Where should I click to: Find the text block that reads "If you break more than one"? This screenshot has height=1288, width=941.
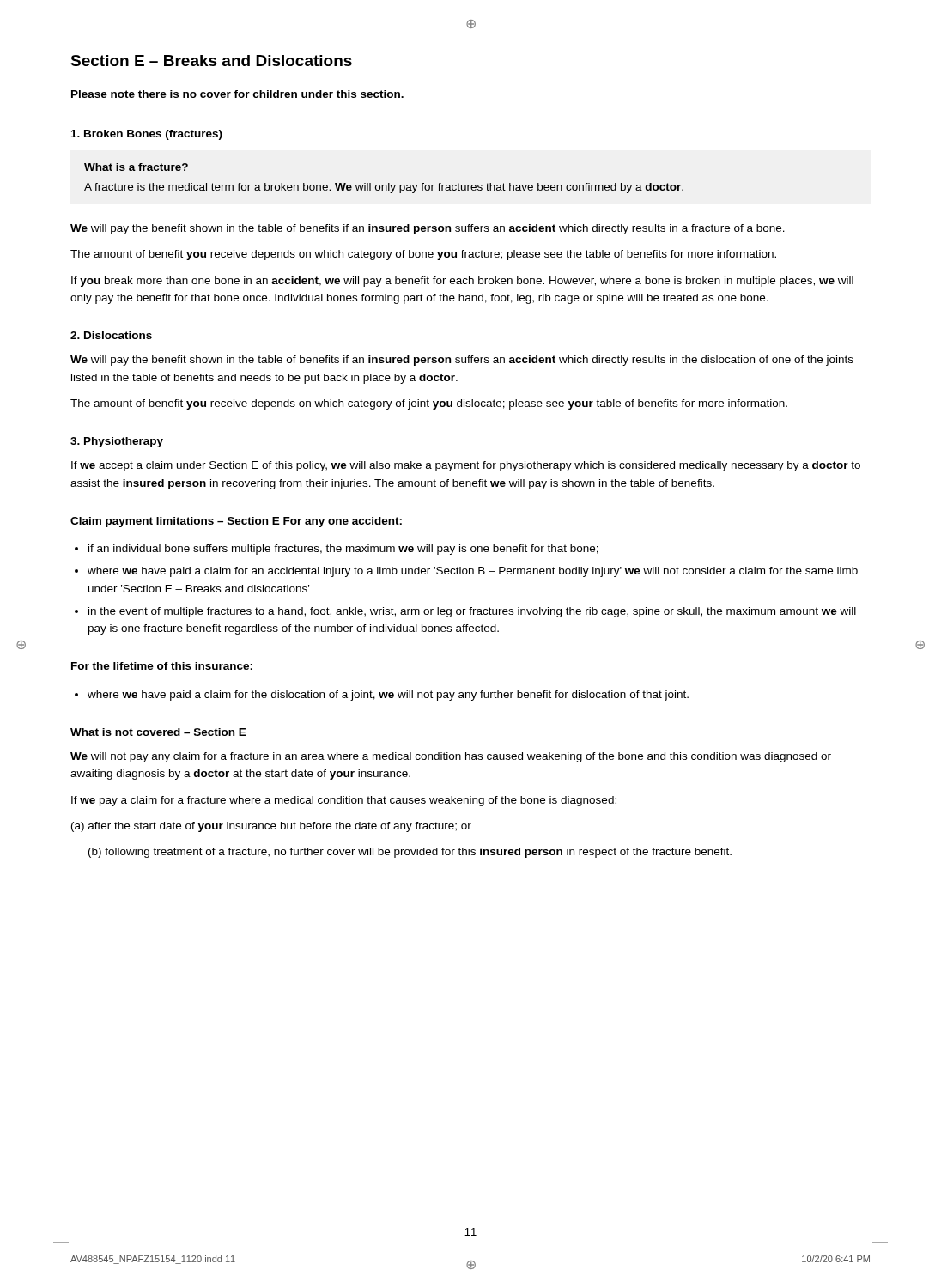pyautogui.click(x=470, y=289)
